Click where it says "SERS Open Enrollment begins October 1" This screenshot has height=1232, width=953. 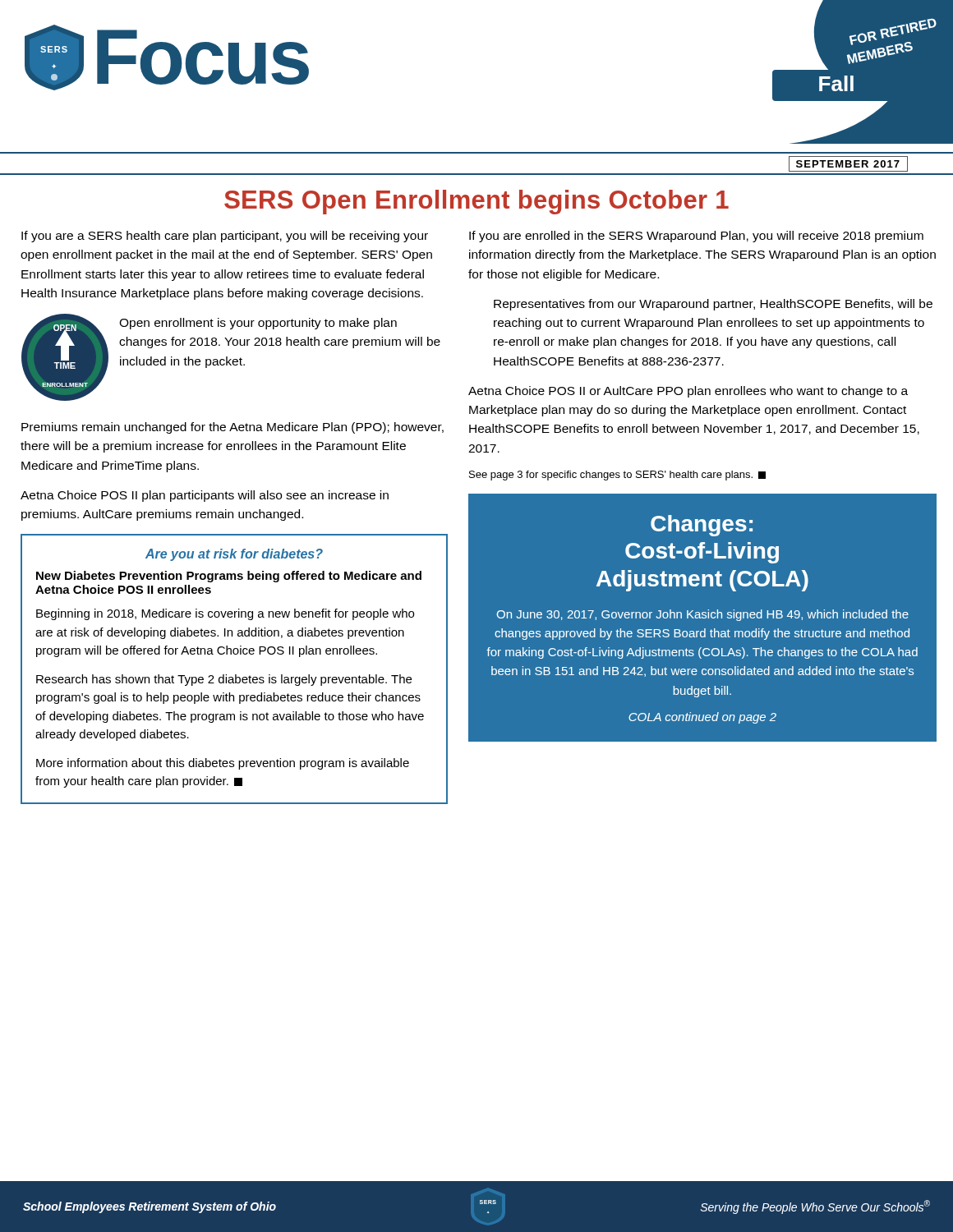click(476, 200)
